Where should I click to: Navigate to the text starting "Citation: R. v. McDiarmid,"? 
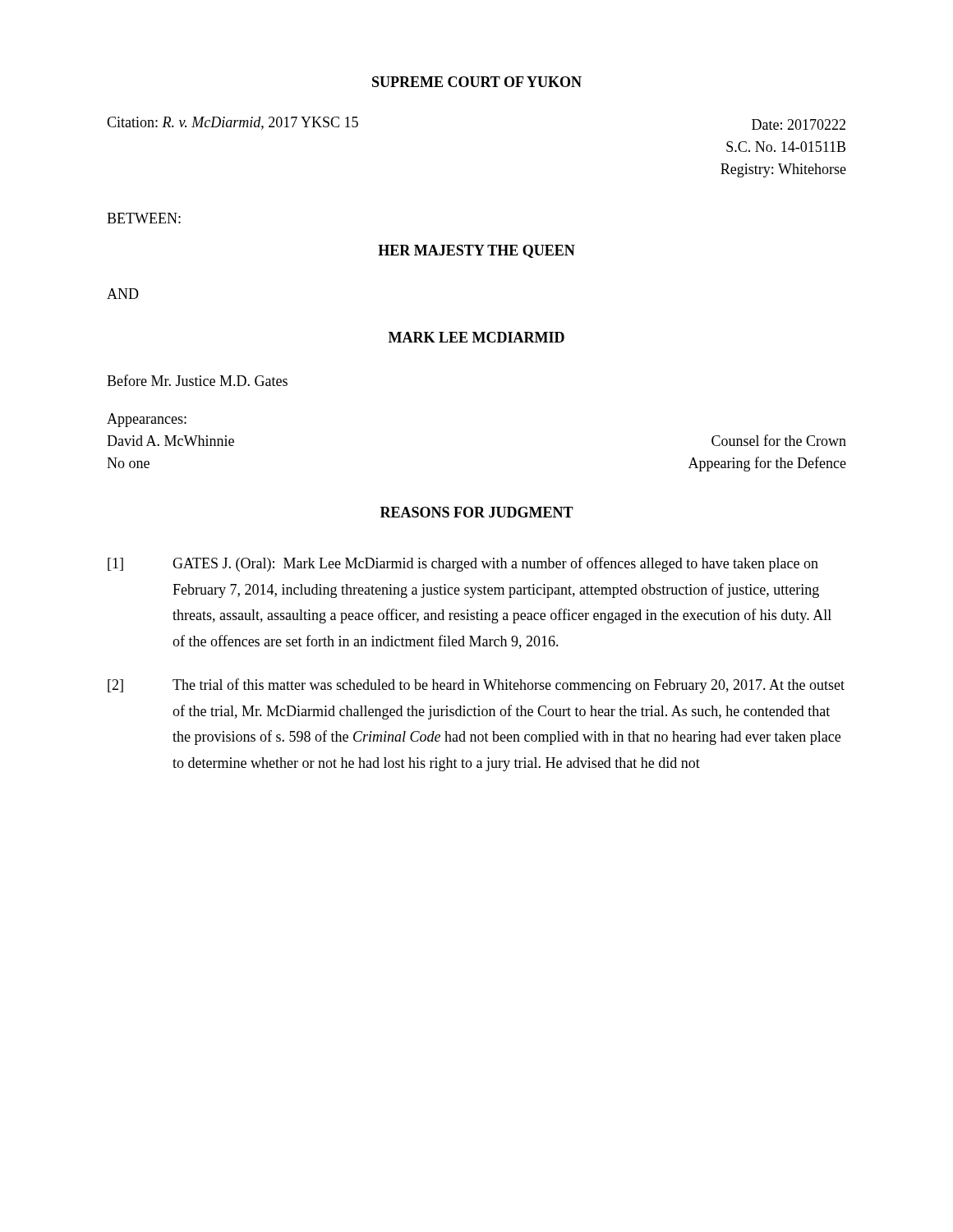(x=230, y=123)
